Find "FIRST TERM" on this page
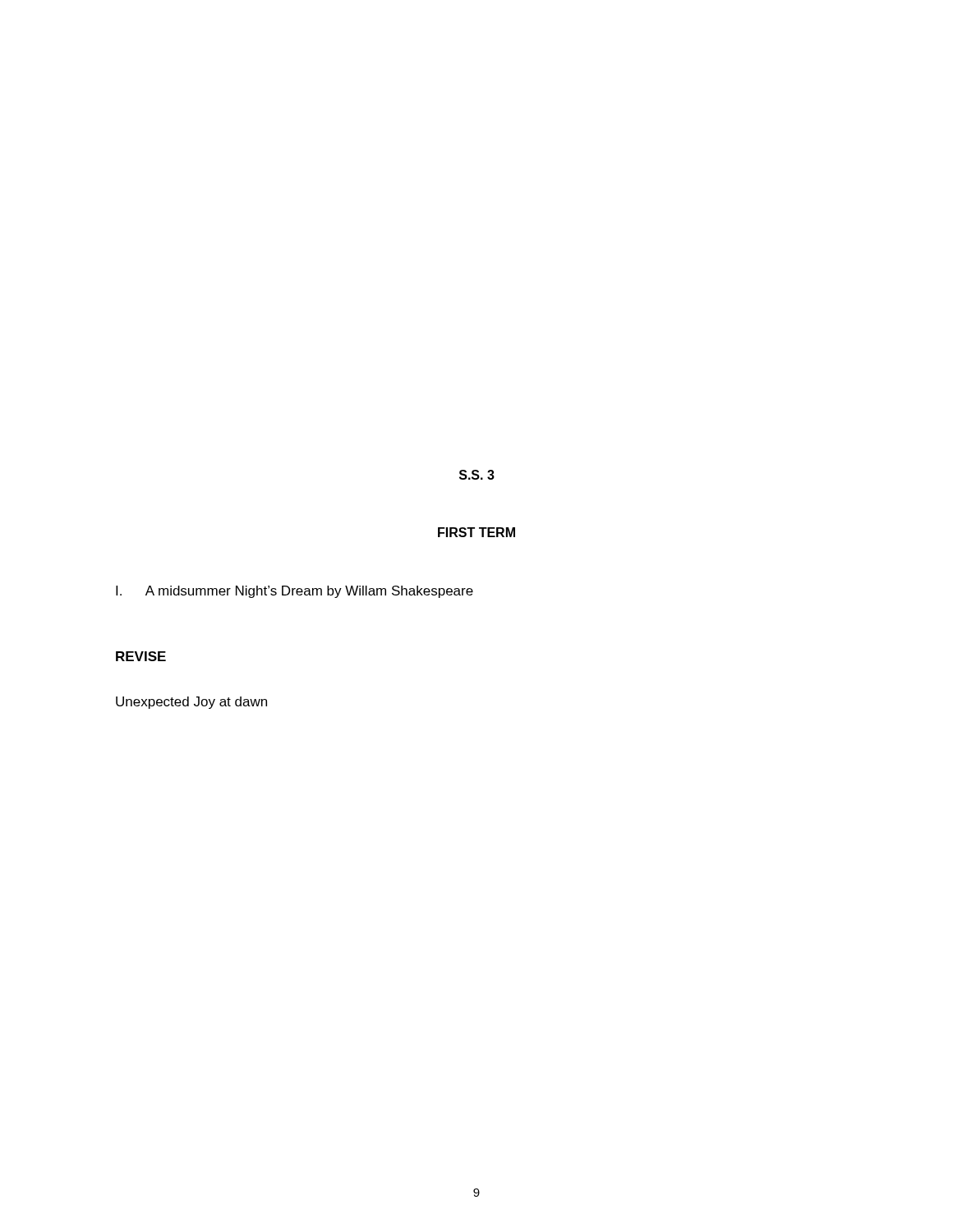The width and height of the screenshot is (953, 1232). [x=476, y=533]
